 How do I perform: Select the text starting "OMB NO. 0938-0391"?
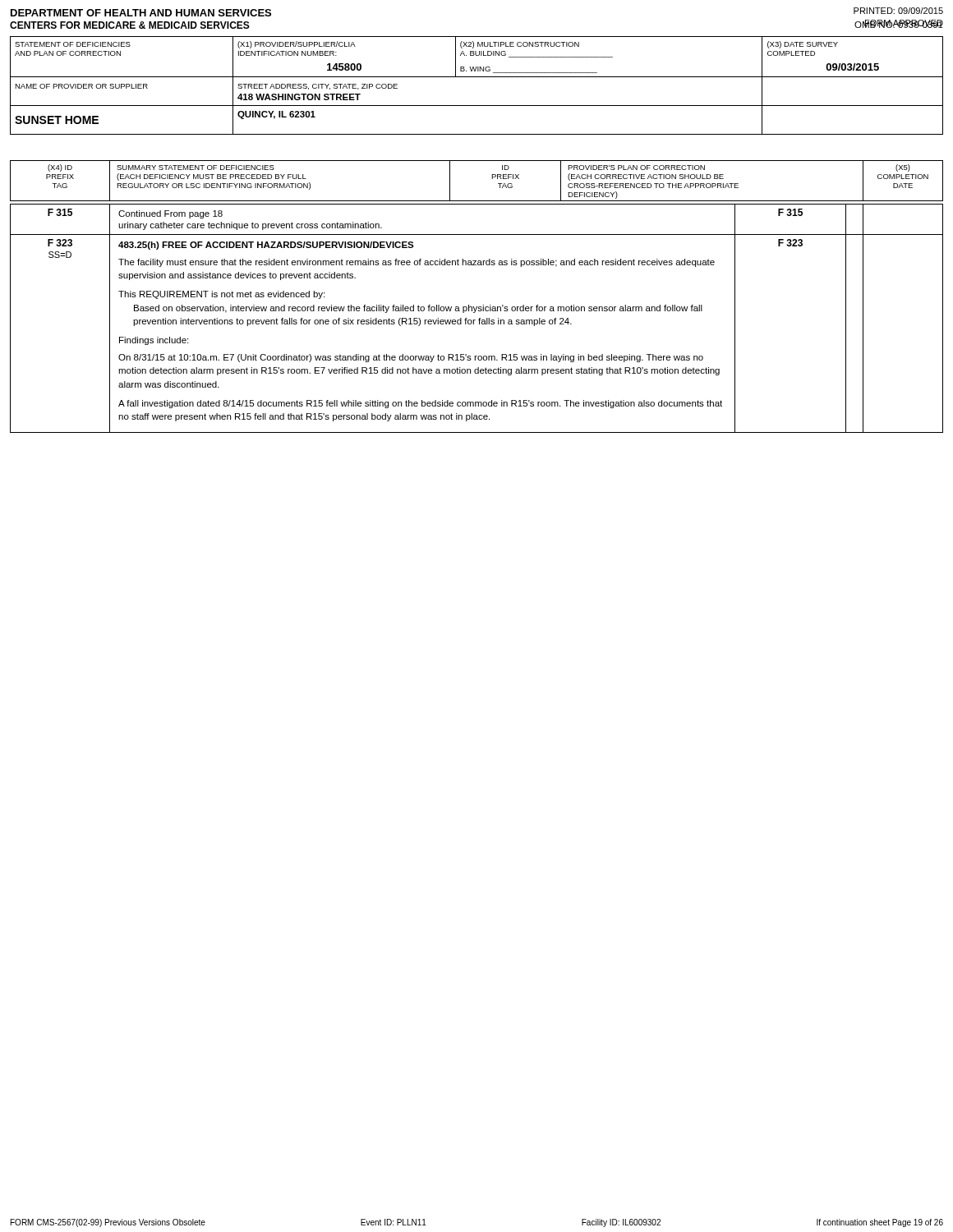pos(899,25)
